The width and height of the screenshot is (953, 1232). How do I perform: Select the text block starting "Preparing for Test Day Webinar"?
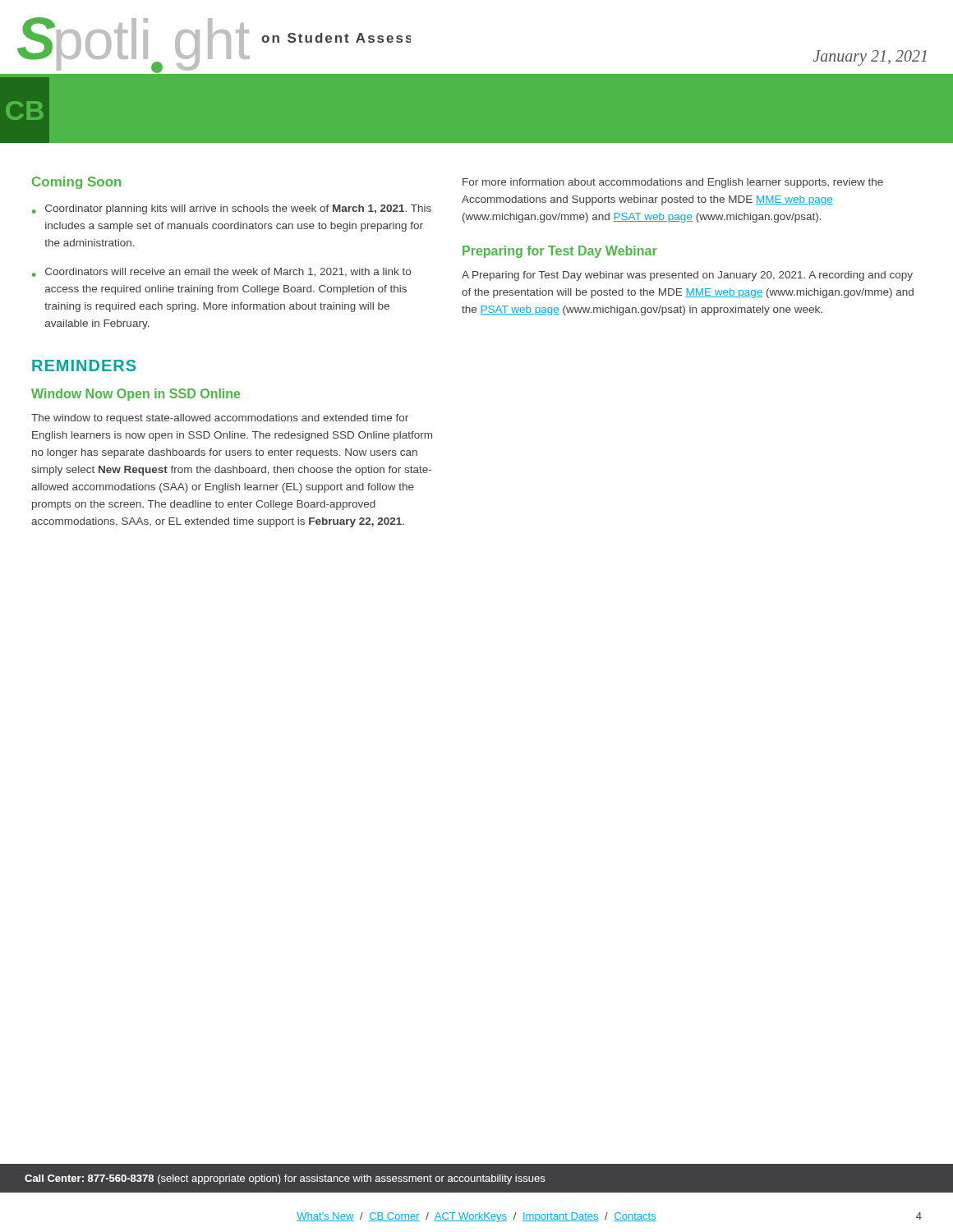(559, 251)
